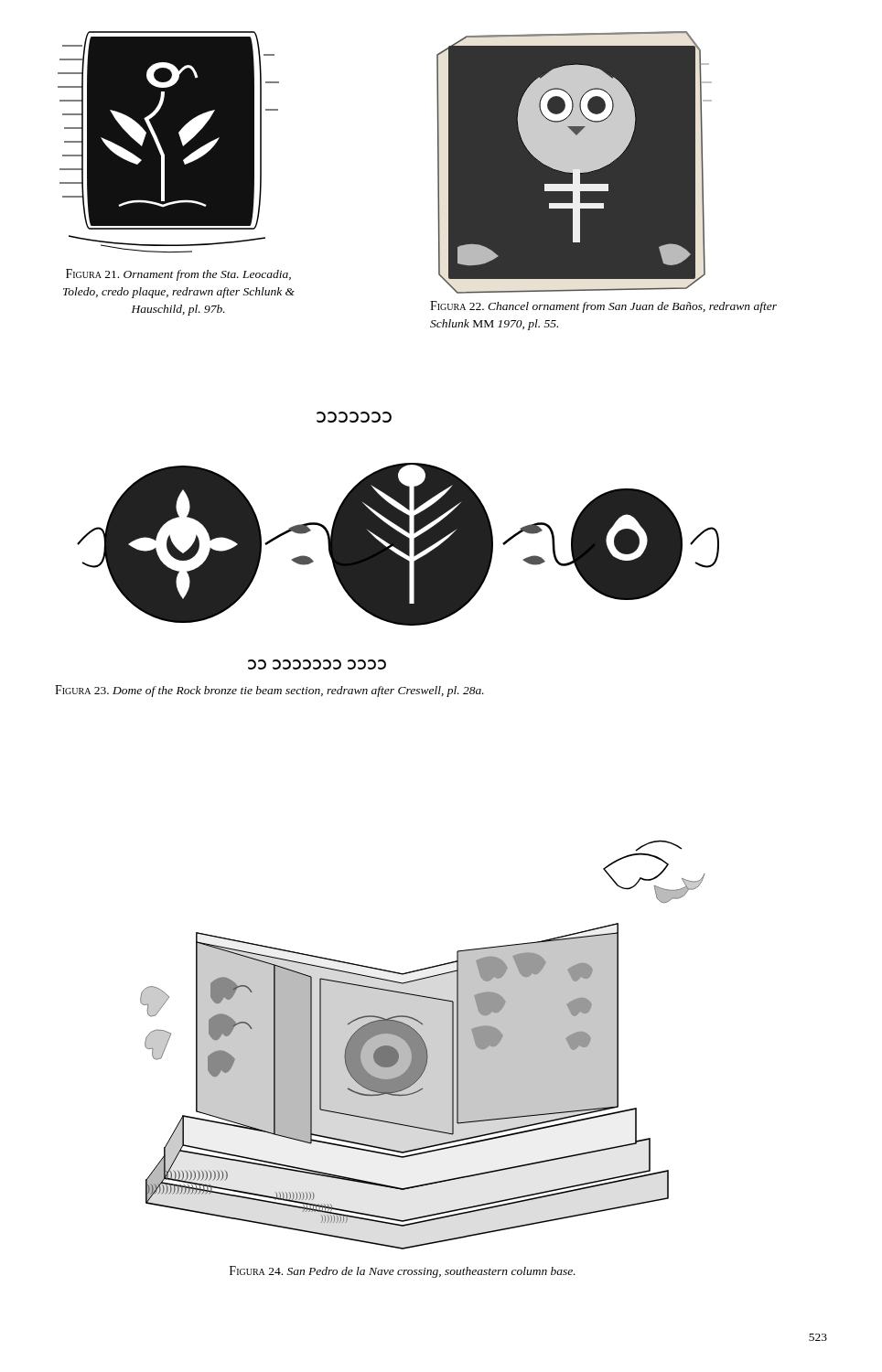Locate the block starting "Figura 24. San Pedro"
The width and height of the screenshot is (882, 1372).
[x=403, y=1271]
